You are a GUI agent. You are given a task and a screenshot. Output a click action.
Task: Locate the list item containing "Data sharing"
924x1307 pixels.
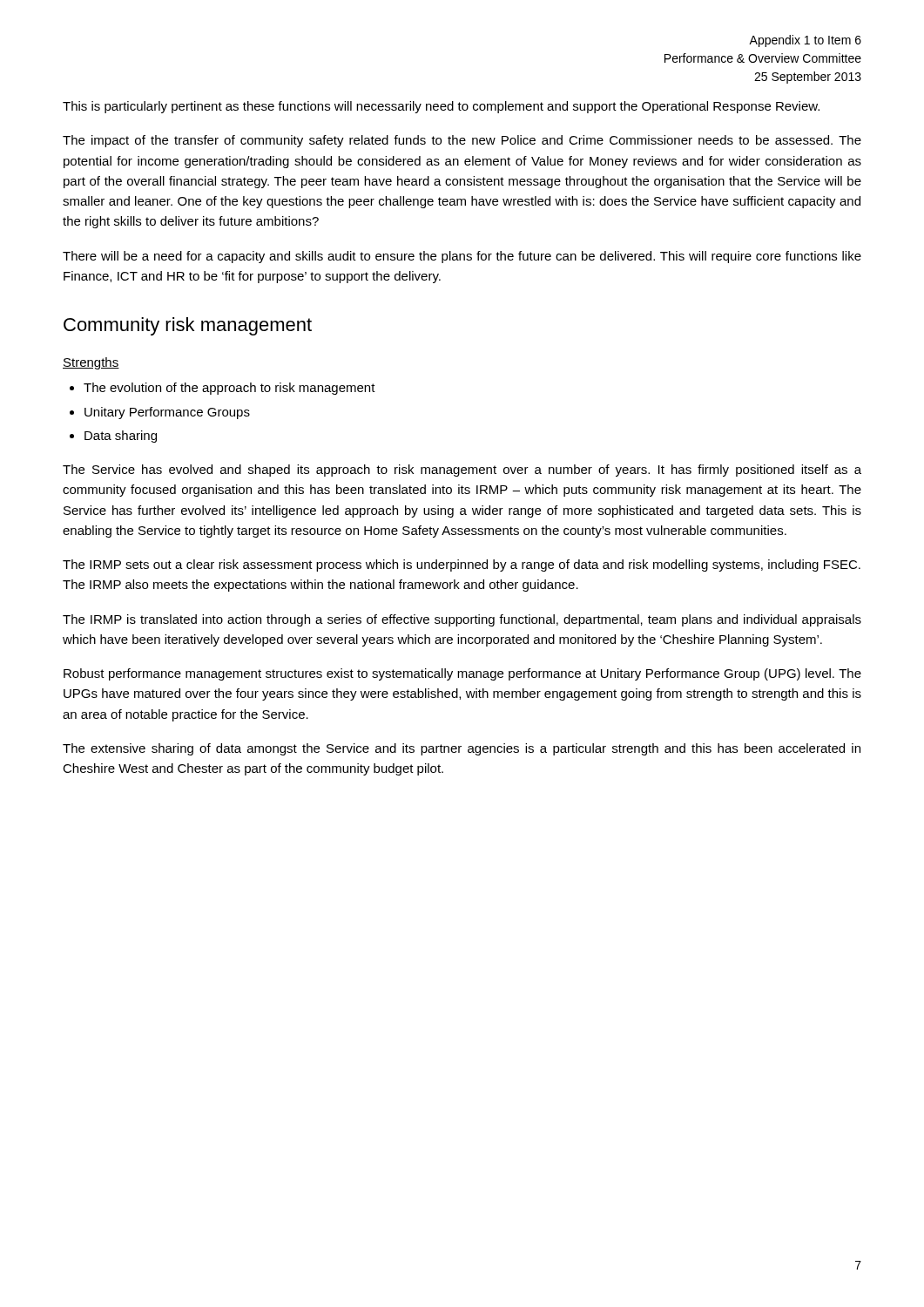(x=121, y=435)
